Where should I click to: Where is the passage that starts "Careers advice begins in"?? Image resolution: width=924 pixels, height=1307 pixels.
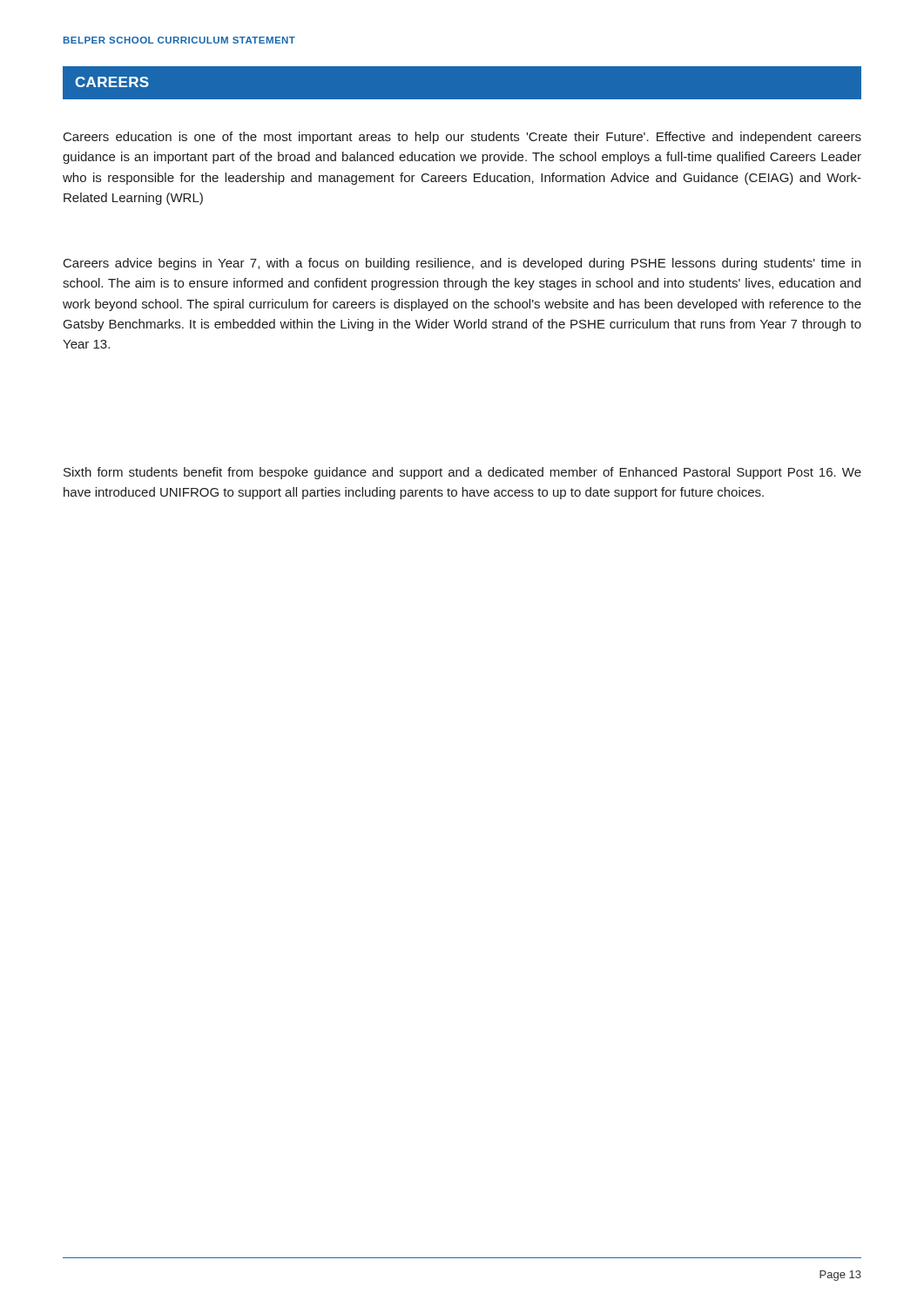tap(462, 303)
